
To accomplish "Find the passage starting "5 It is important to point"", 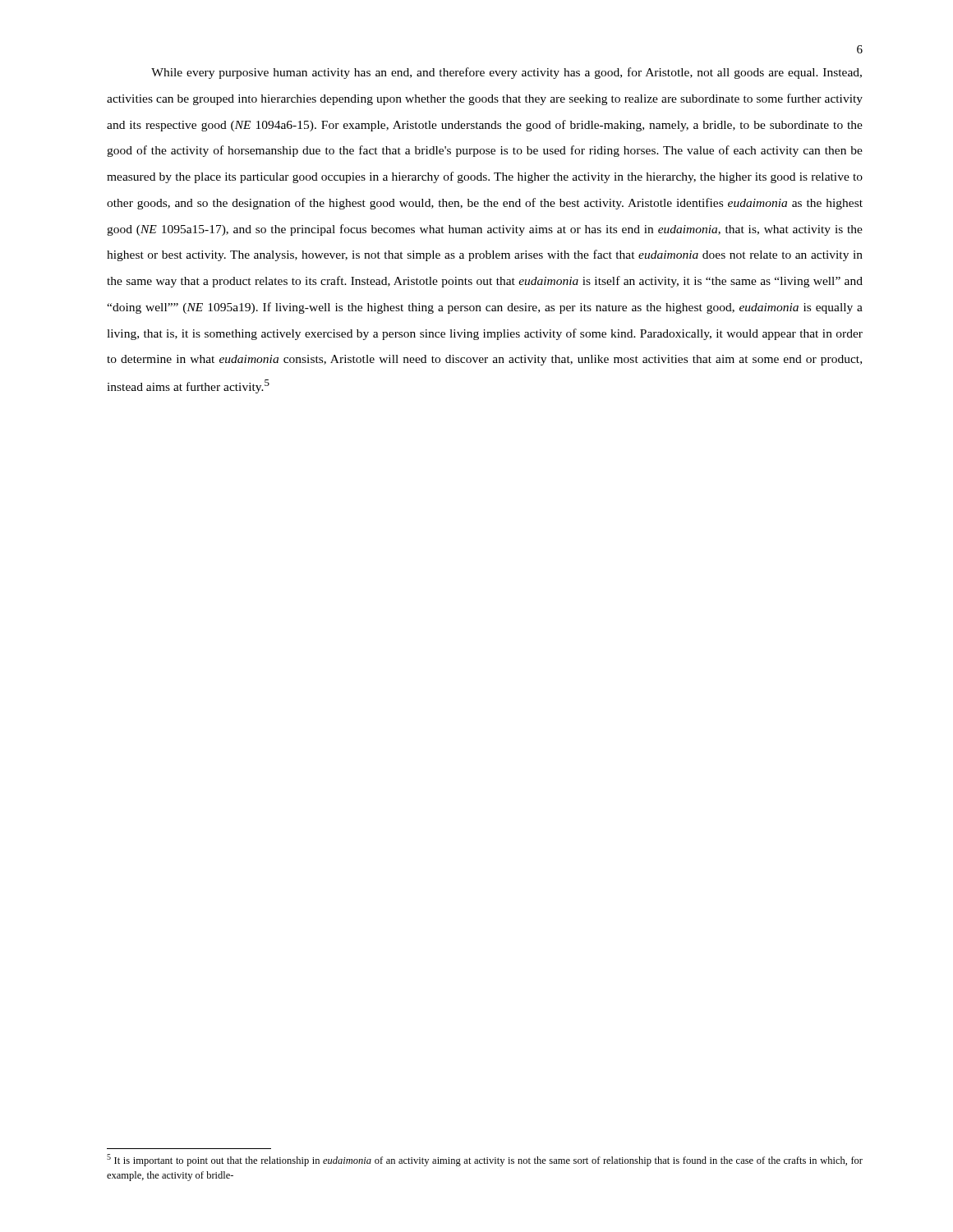I will coord(485,1165).
